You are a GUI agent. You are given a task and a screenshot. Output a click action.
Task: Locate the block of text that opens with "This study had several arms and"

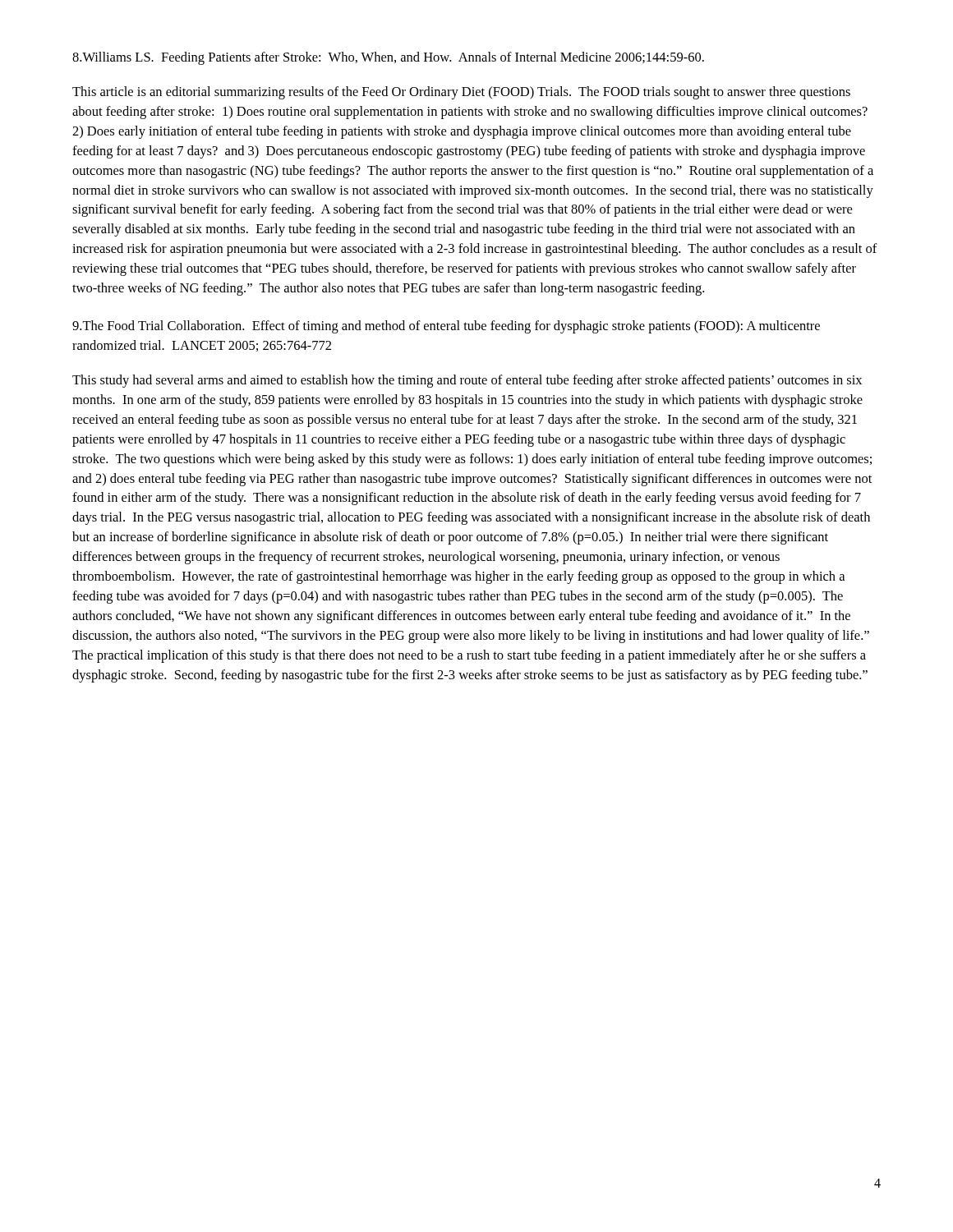(473, 527)
